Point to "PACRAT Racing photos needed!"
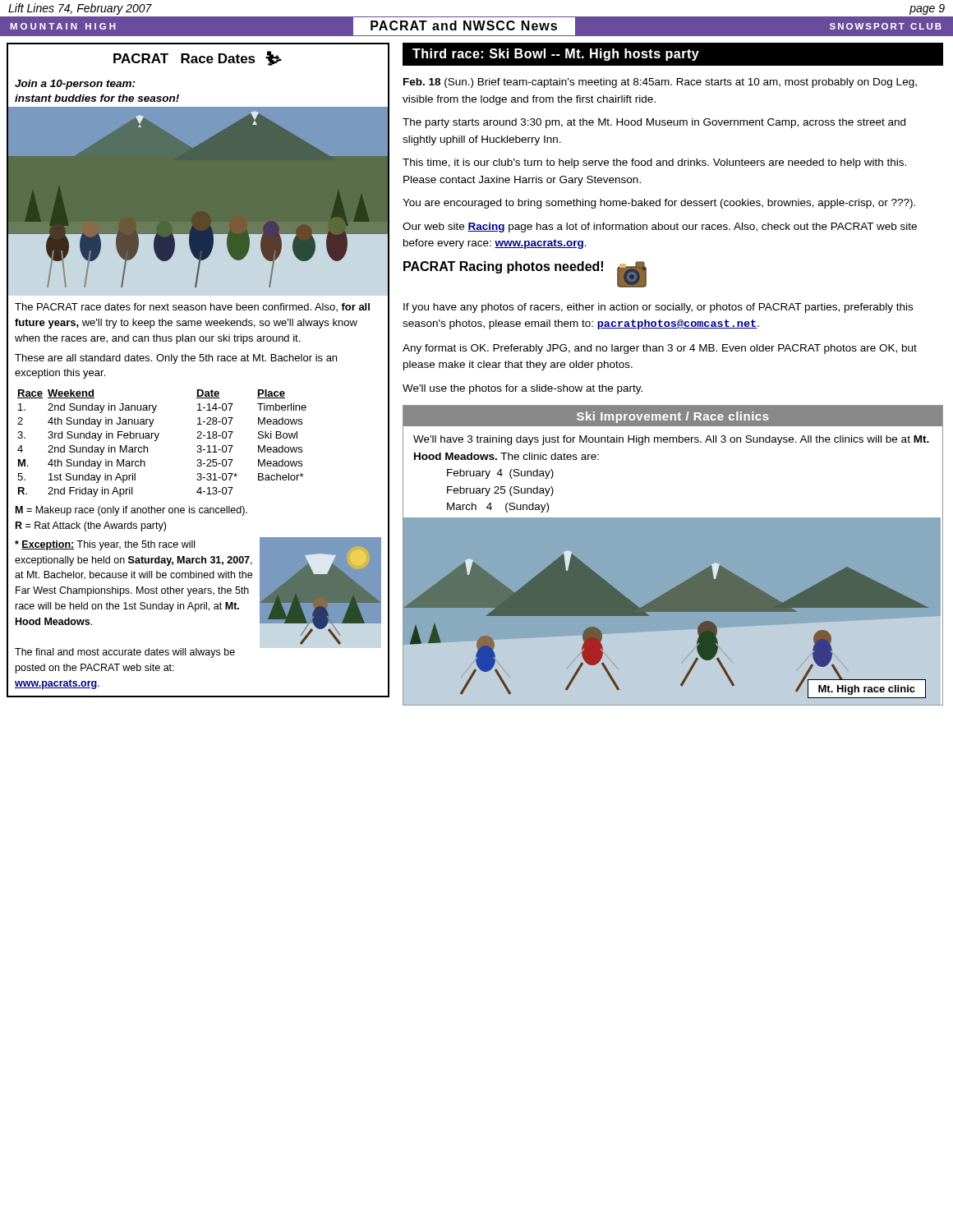The image size is (953, 1232). (x=503, y=266)
